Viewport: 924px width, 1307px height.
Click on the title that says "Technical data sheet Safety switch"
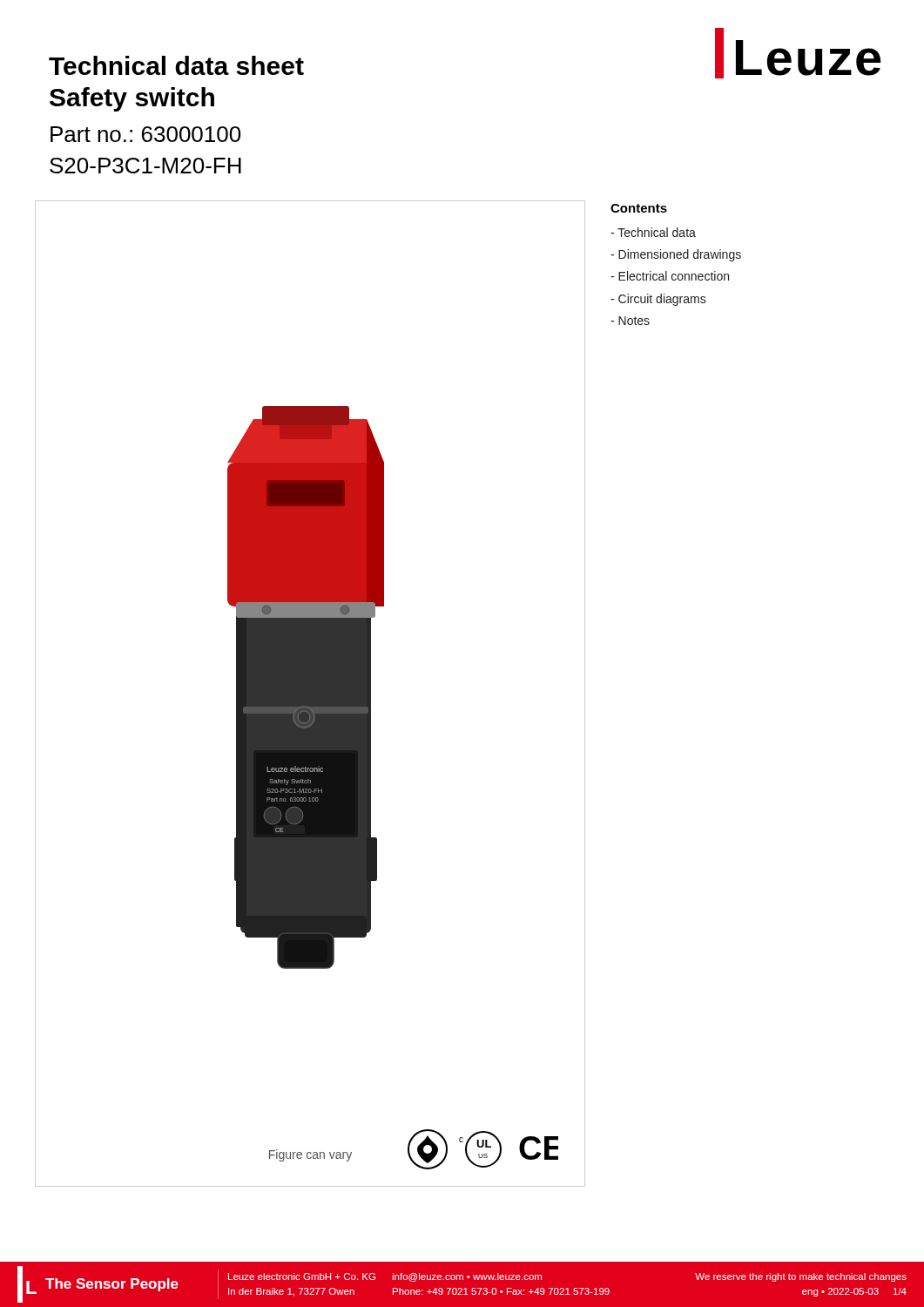click(176, 116)
